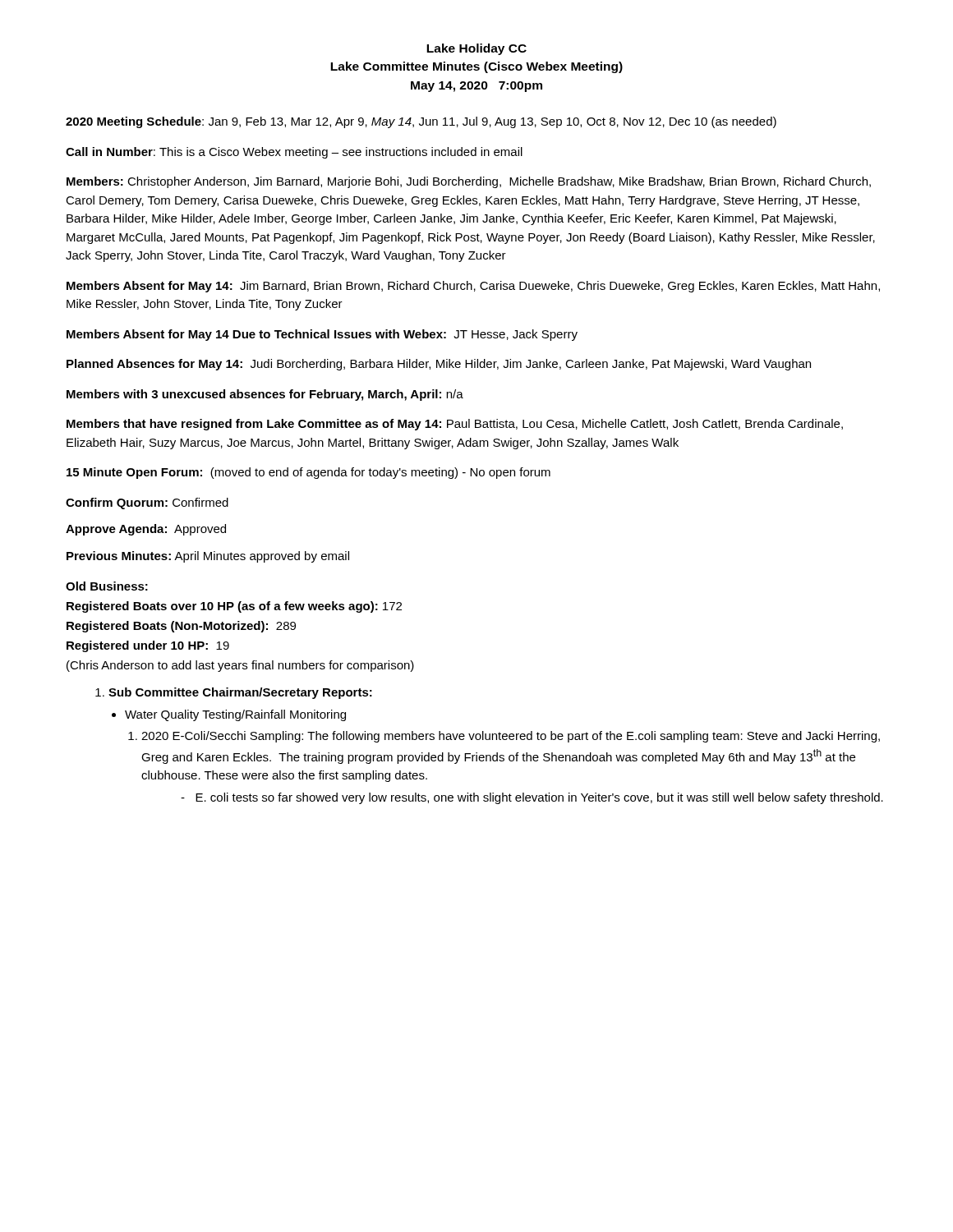
Task: Select the list item that says "Water Quality Testing/Rainfall Monitoring 2020 E-Coli/Secchi Sampling: The"
Action: (506, 757)
